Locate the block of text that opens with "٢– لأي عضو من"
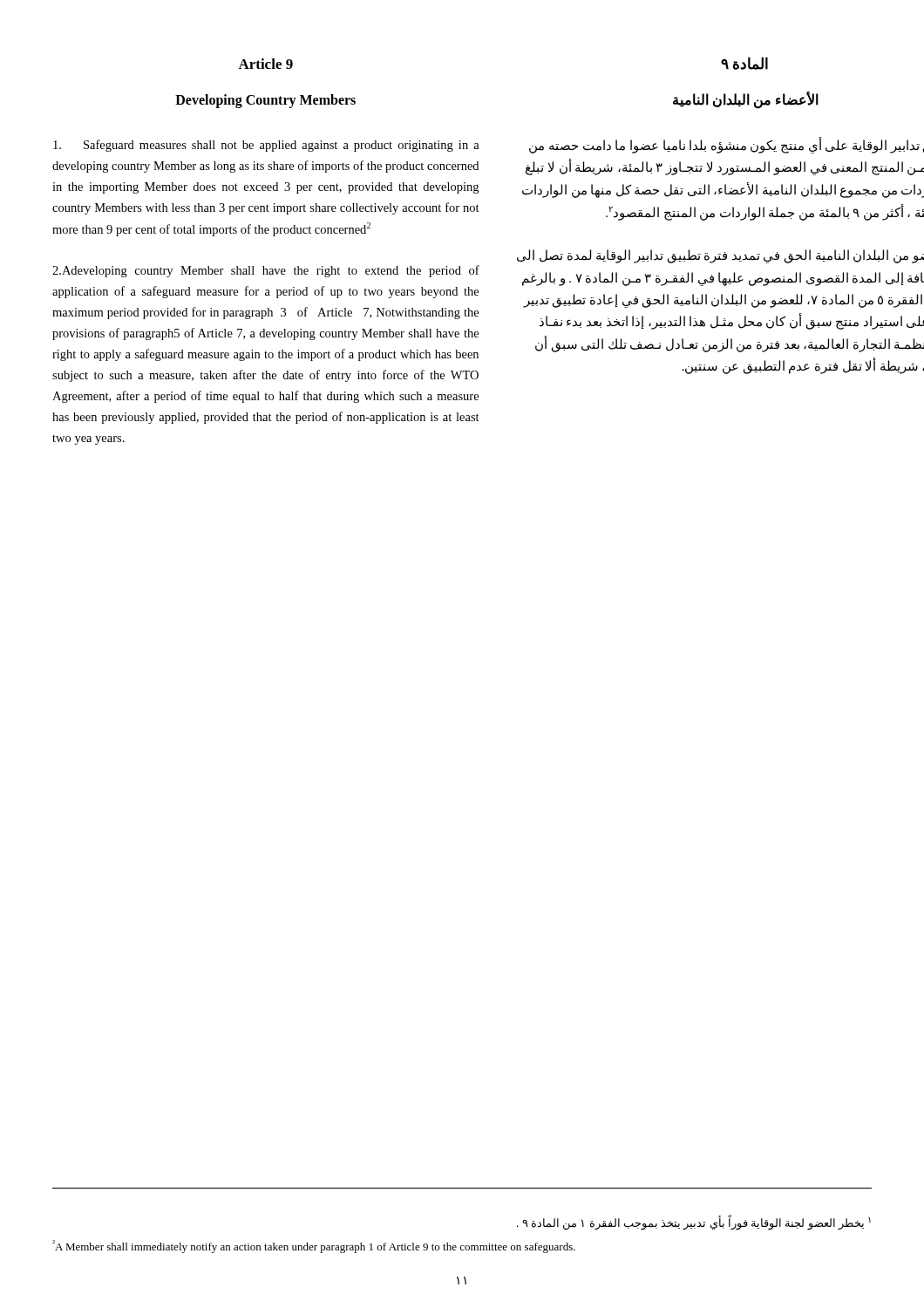The height and width of the screenshot is (1308, 924). pyautogui.click(x=720, y=311)
